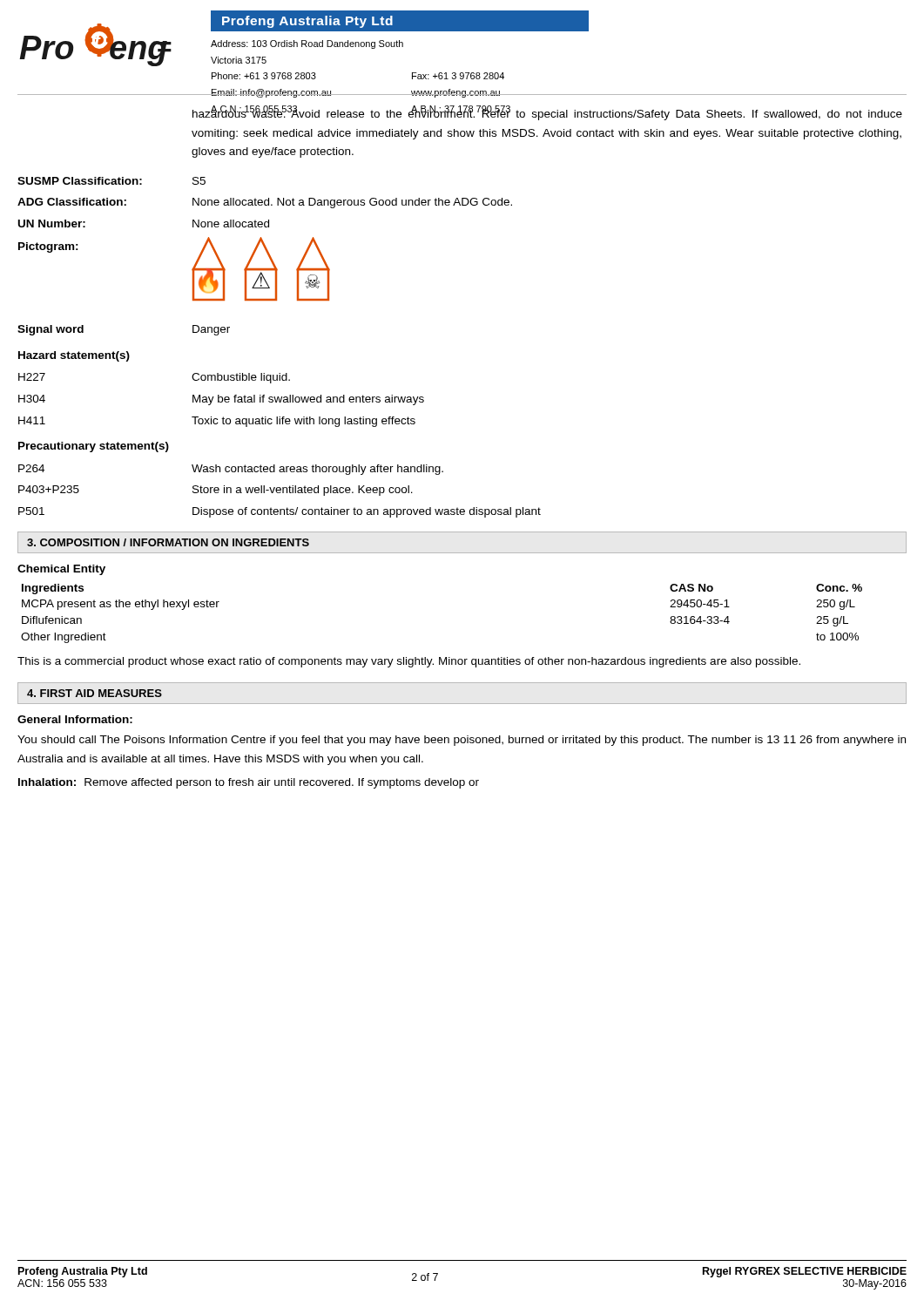Locate the logo
Screen dimensions: 1307x924
pyautogui.click(x=101, y=44)
